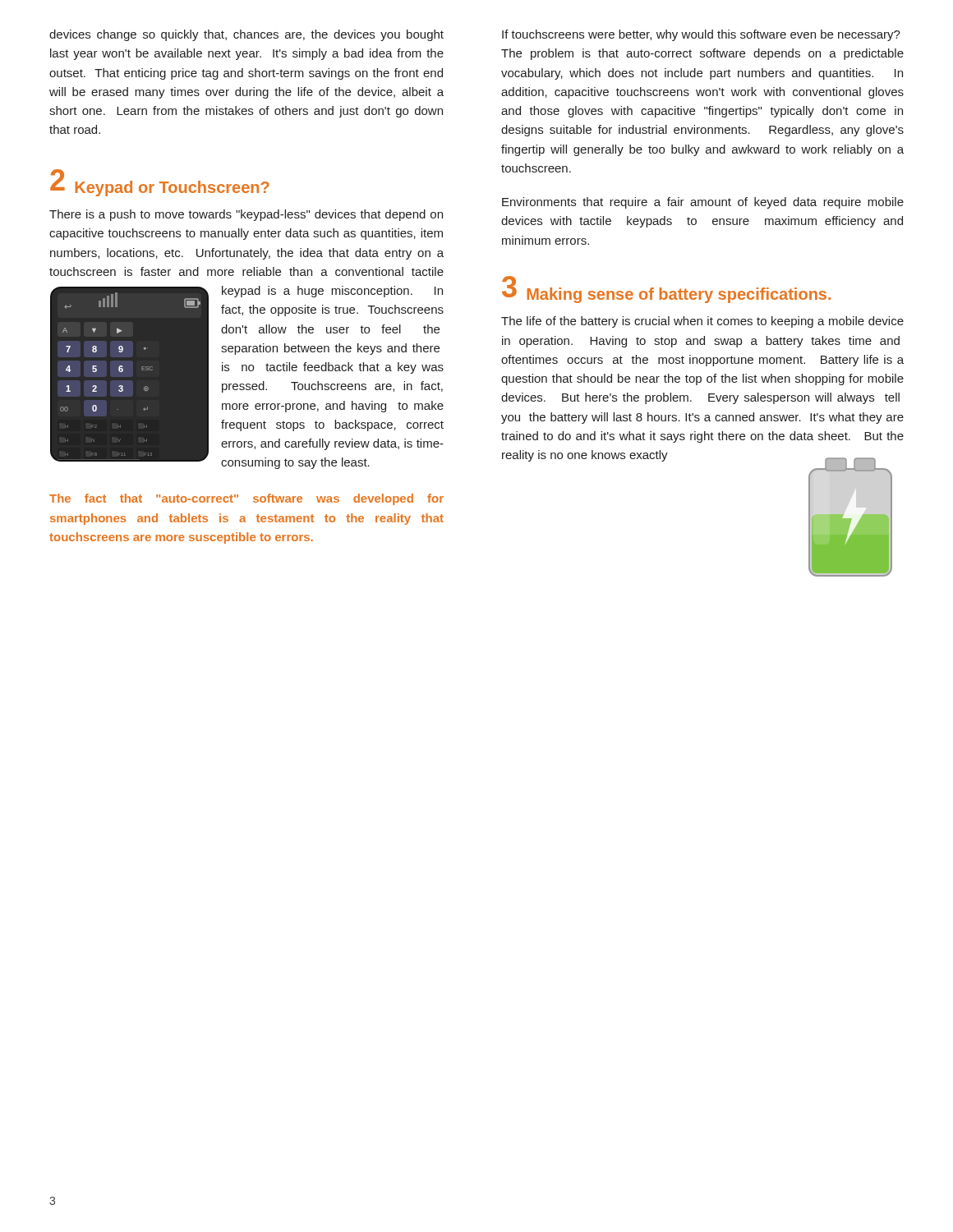Image resolution: width=953 pixels, height=1232 pixels.
Task: Point to the passage starting "2 Keypad or Touchscreen?"
Action: click(160, 181)
